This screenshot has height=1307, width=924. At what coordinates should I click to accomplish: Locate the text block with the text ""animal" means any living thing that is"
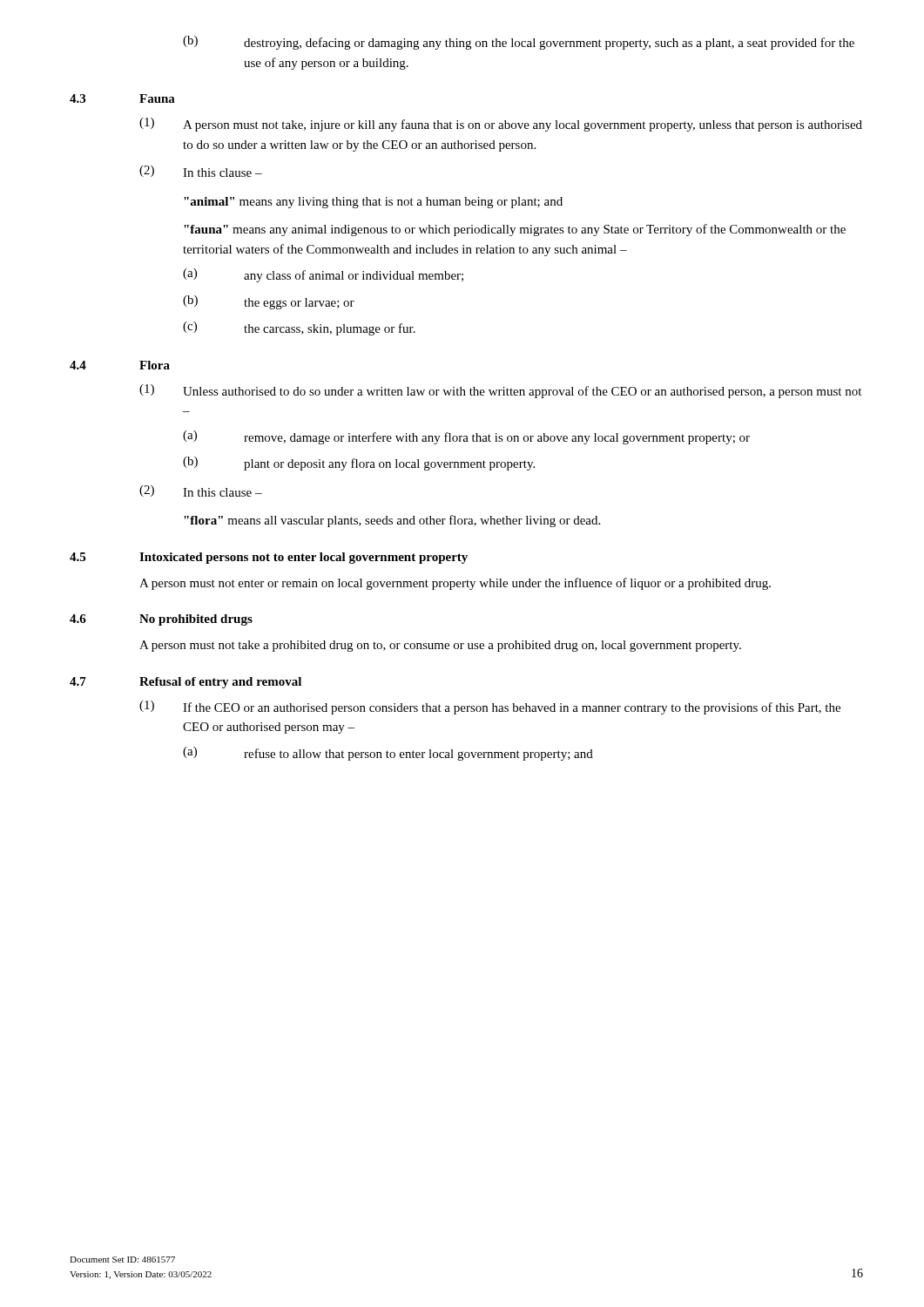pos(523,201)
